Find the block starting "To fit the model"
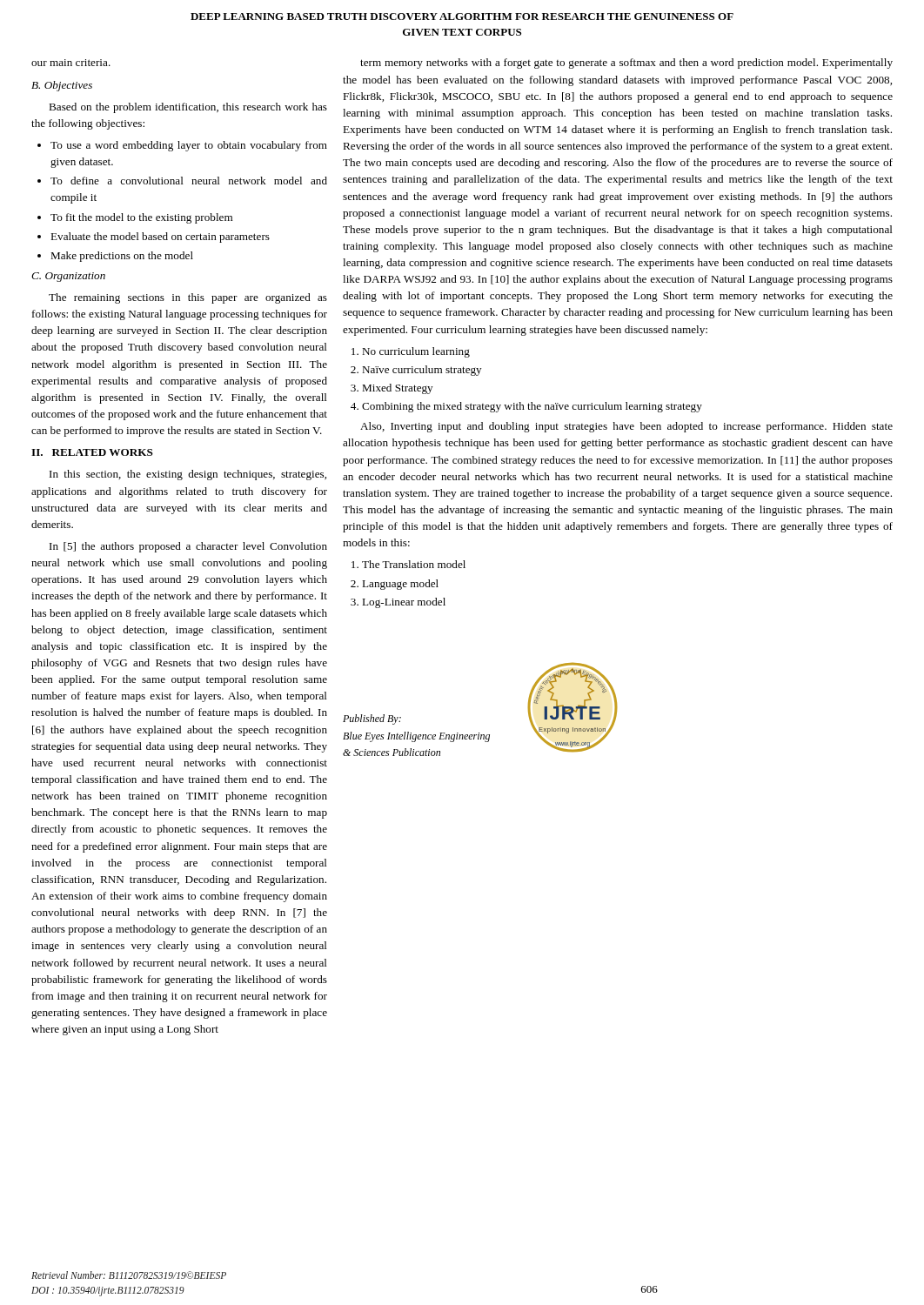Screen dimensions: 1305x924 click(142, 217)
